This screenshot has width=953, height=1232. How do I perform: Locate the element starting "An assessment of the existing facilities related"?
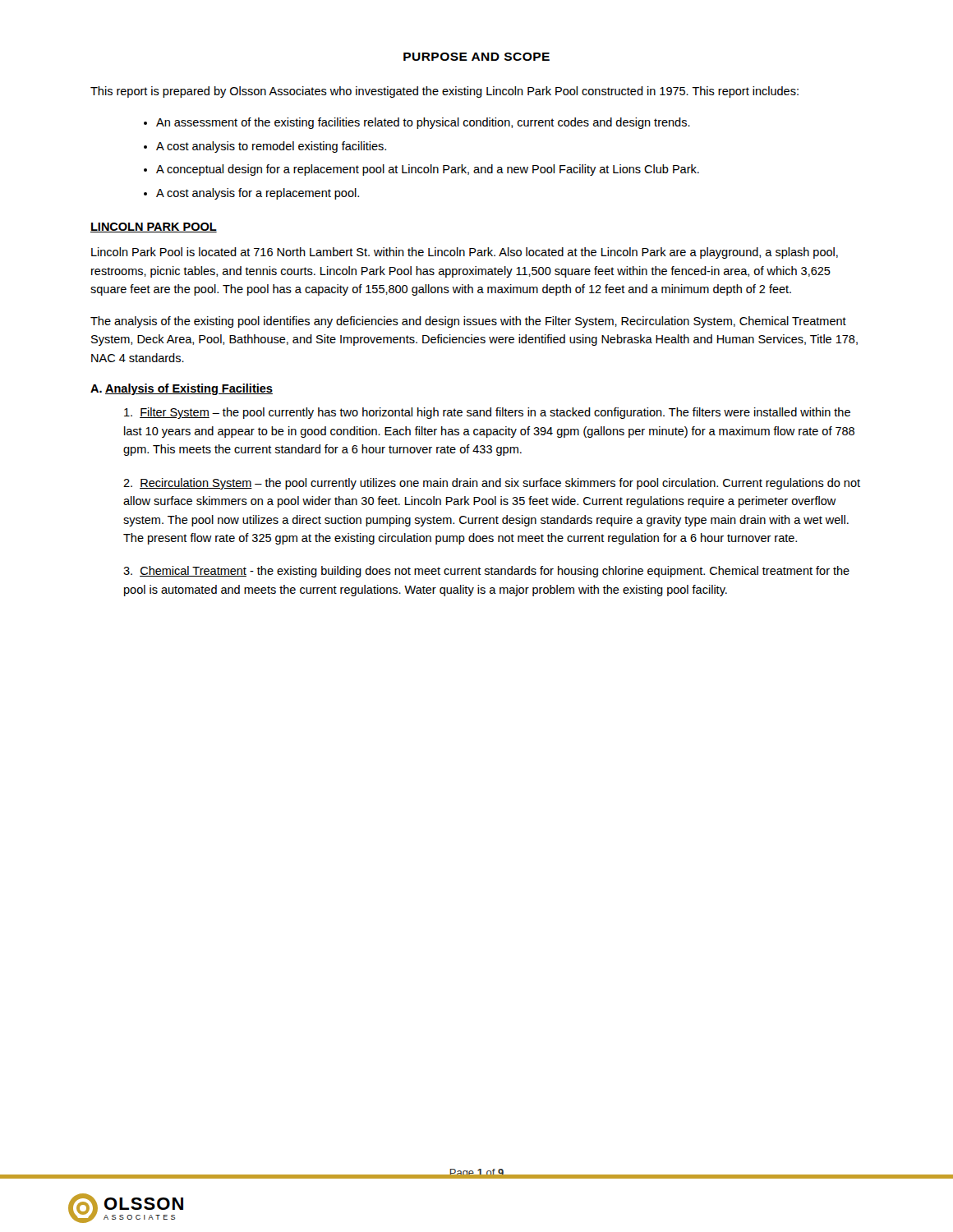pyautogui.click(x=423, y=123)
